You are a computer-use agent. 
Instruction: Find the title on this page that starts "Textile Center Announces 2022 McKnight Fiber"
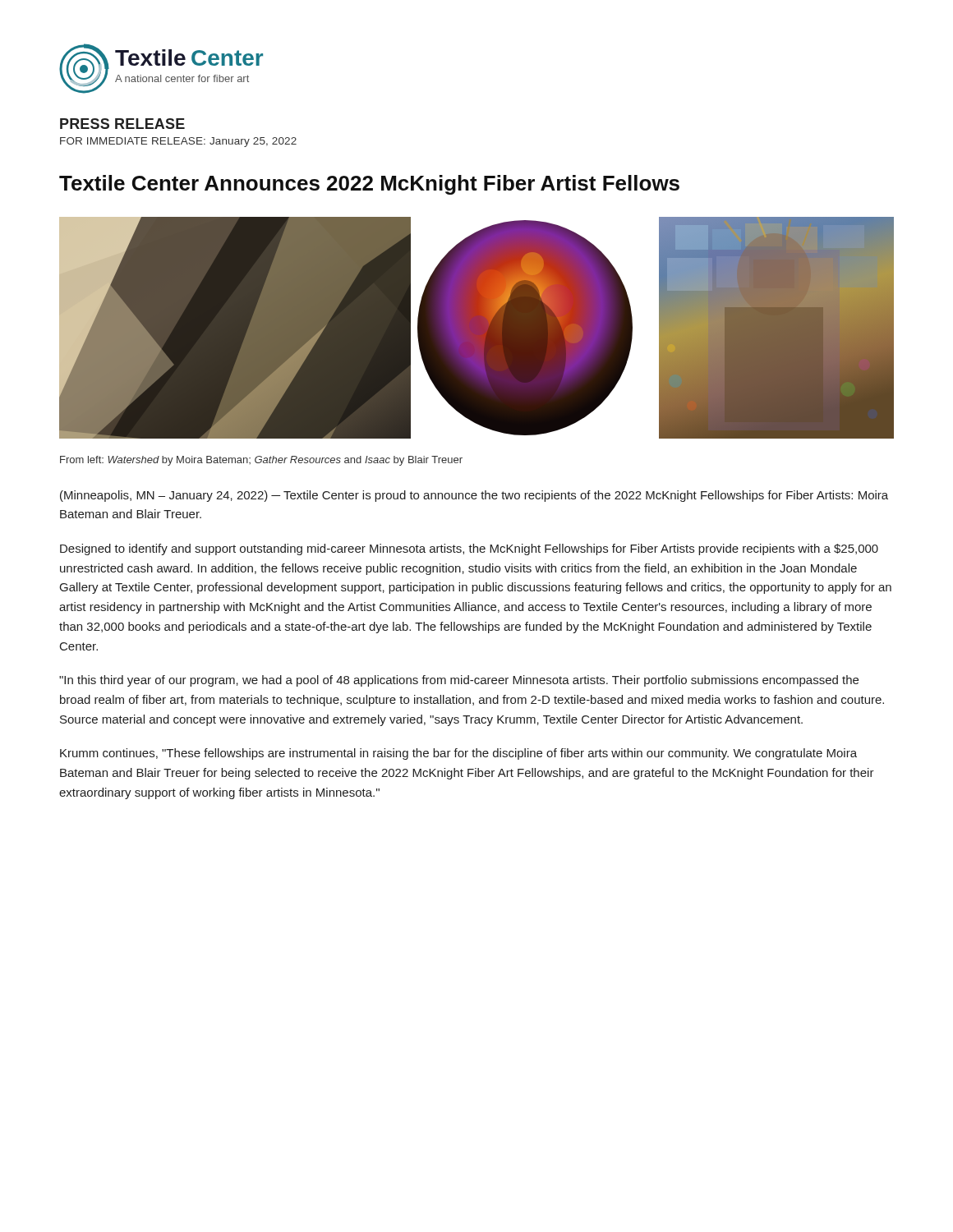tap(370, 183)
